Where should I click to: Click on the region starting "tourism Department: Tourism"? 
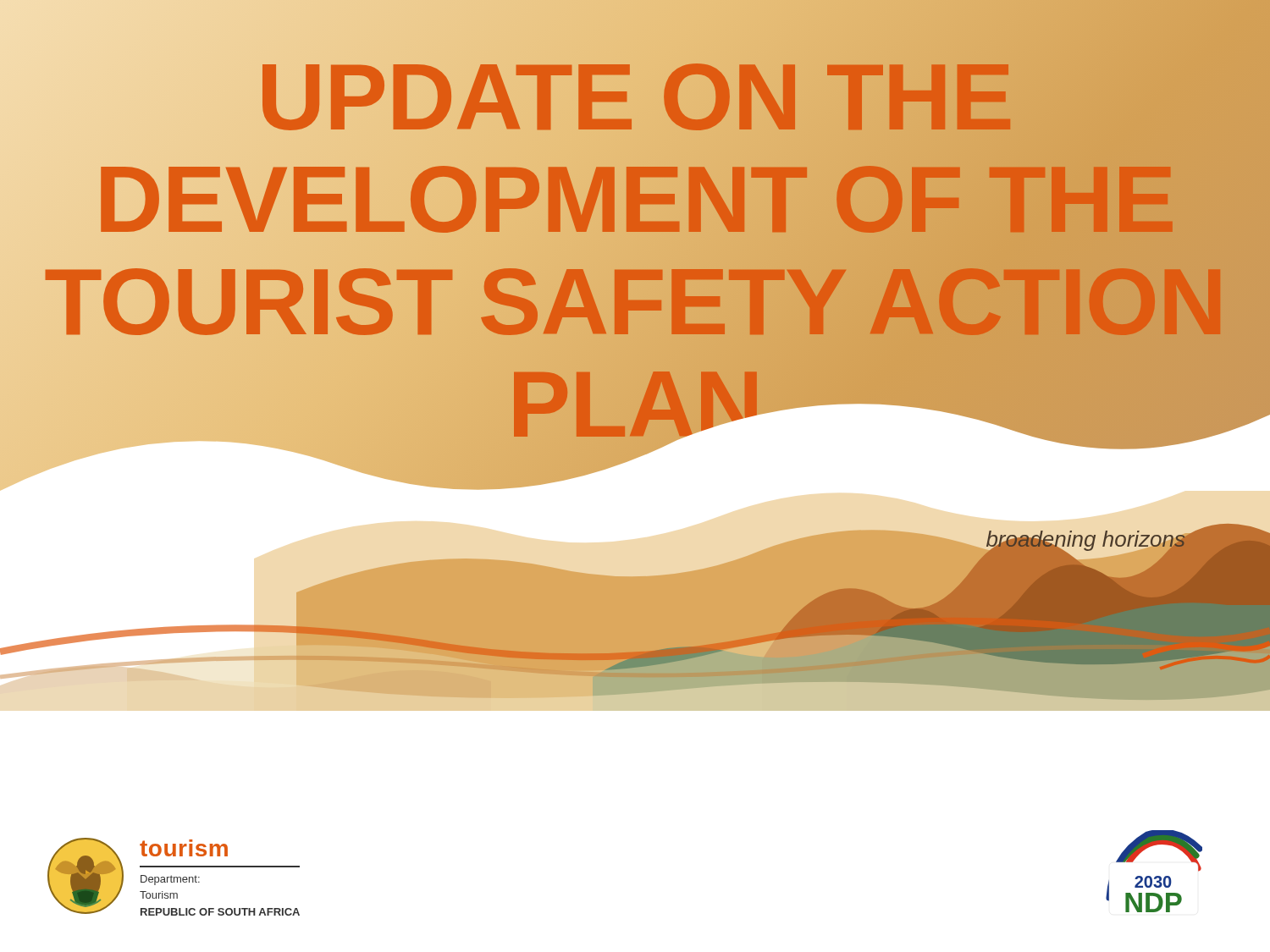pyautogui.click(x=220, y=877)
